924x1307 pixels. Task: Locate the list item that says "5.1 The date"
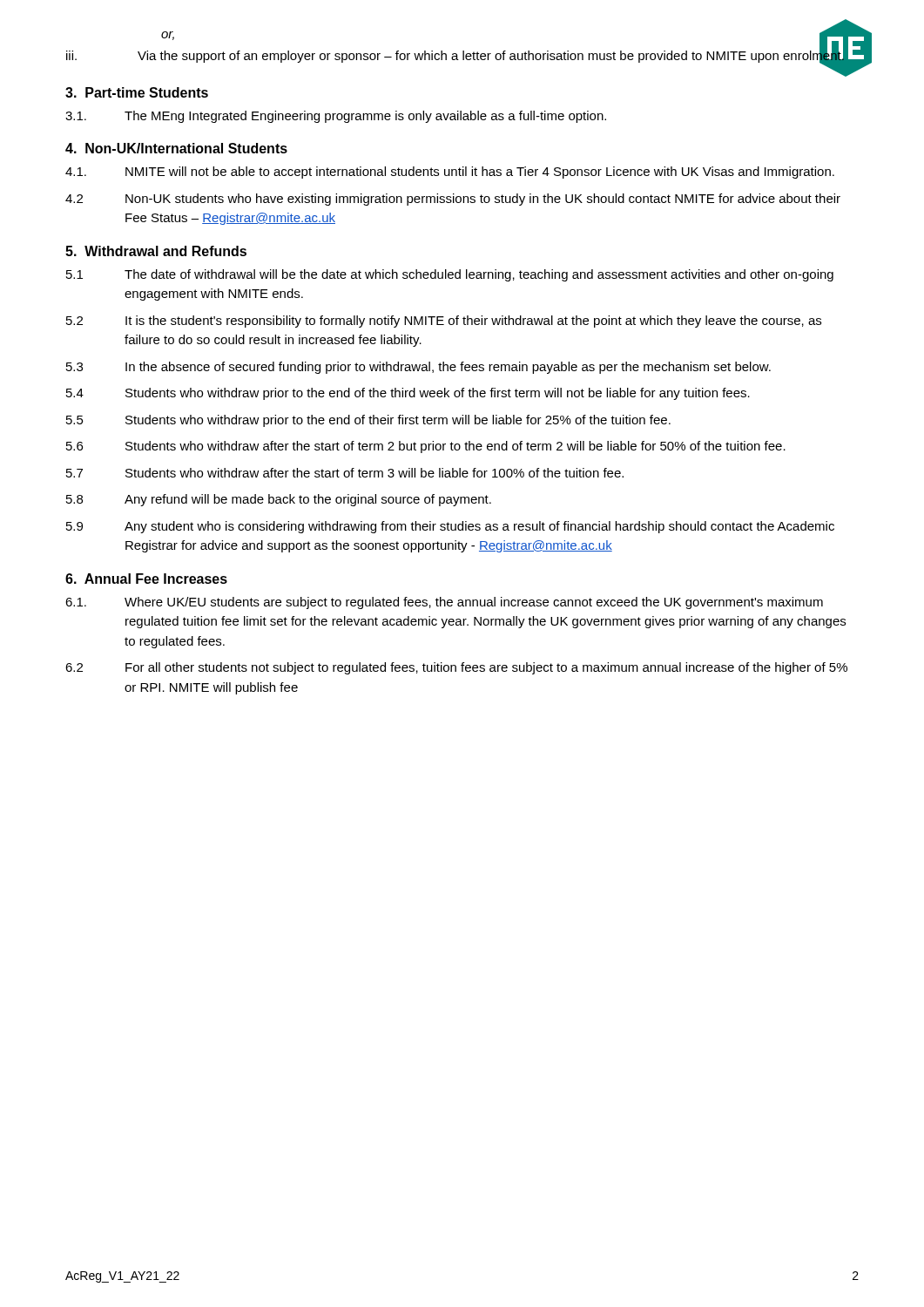462,284
